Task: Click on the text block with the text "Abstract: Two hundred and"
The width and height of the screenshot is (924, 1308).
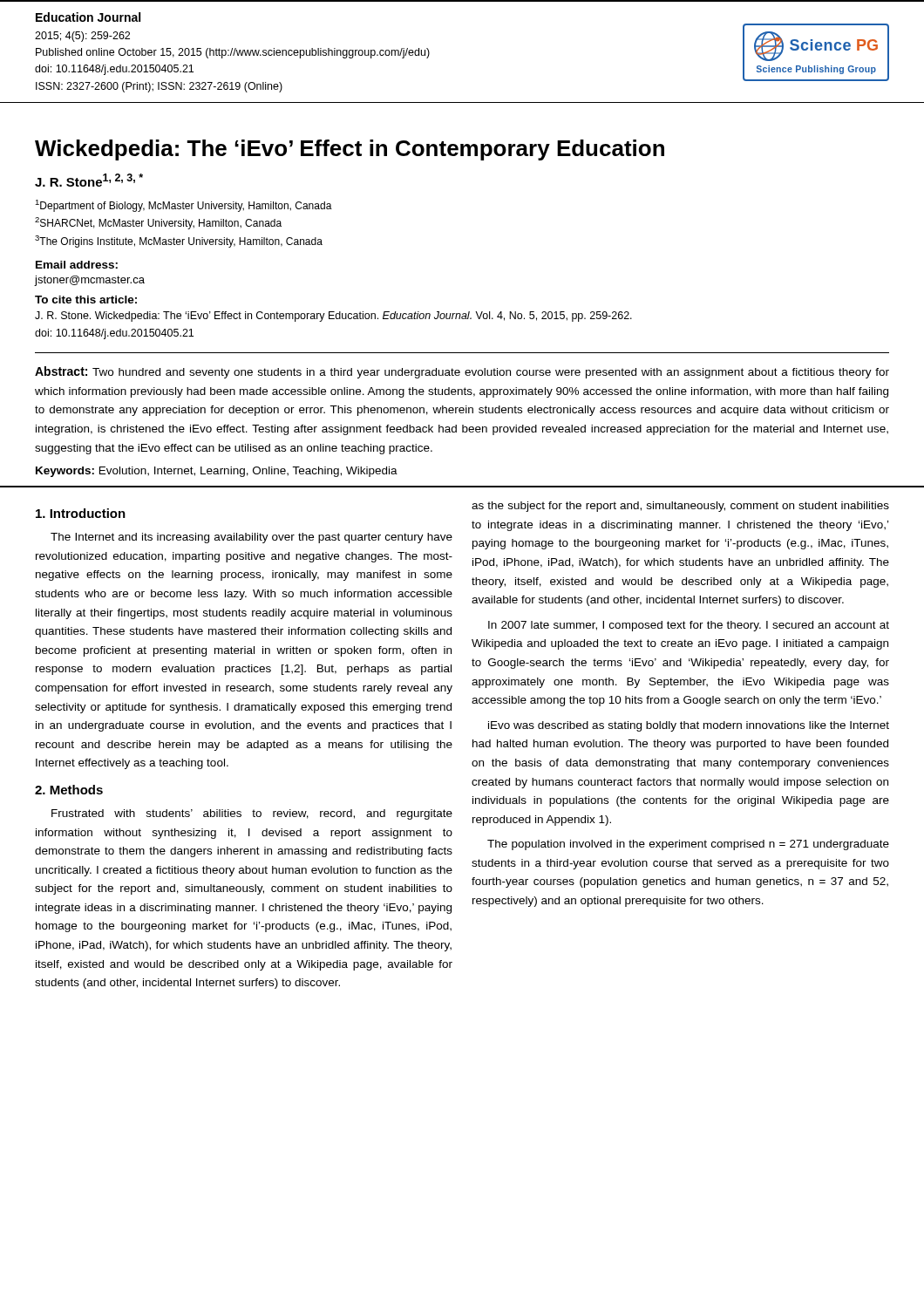Action: [462, 409]
